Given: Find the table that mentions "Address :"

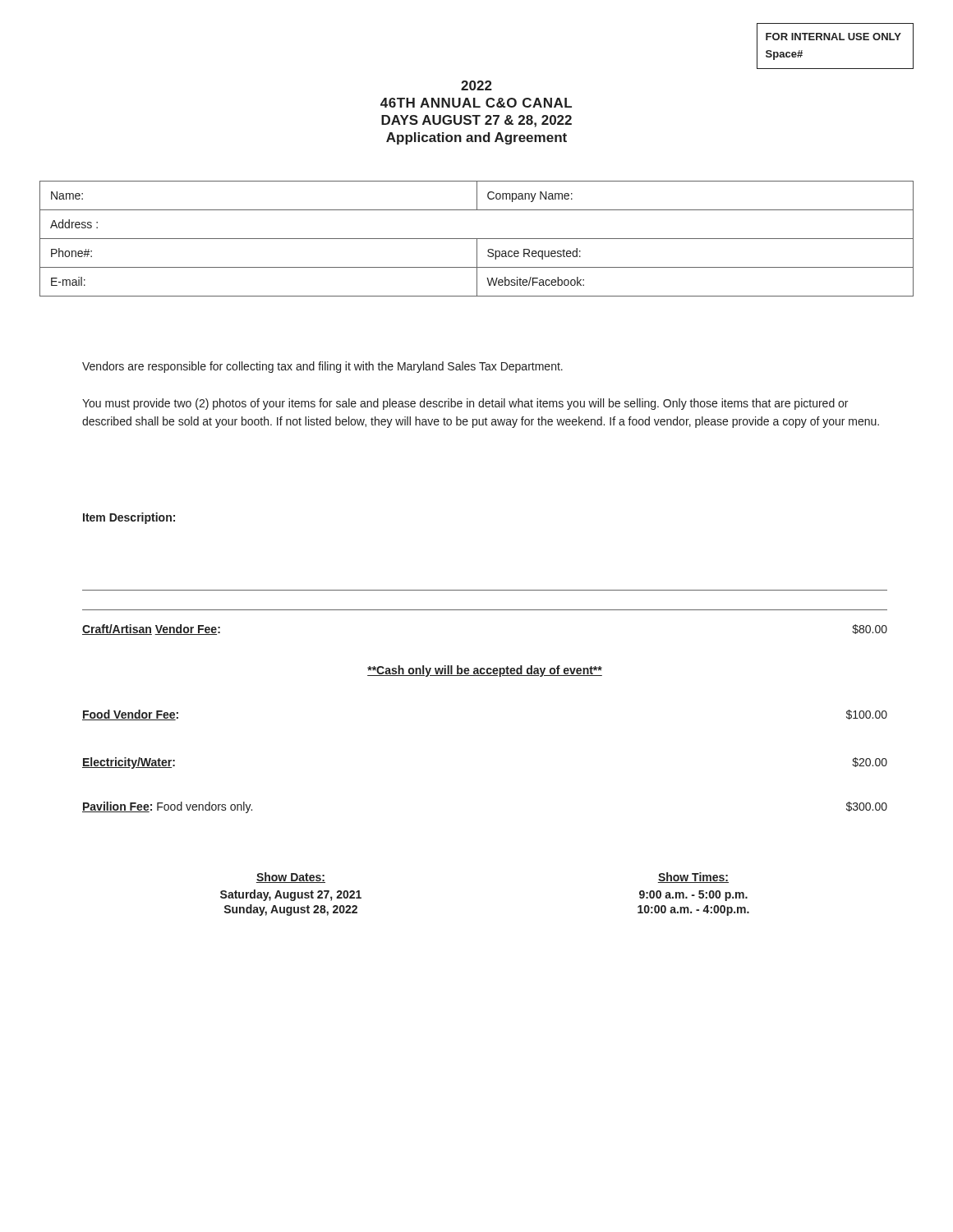Looking at the screenshot, I should 476,239.
